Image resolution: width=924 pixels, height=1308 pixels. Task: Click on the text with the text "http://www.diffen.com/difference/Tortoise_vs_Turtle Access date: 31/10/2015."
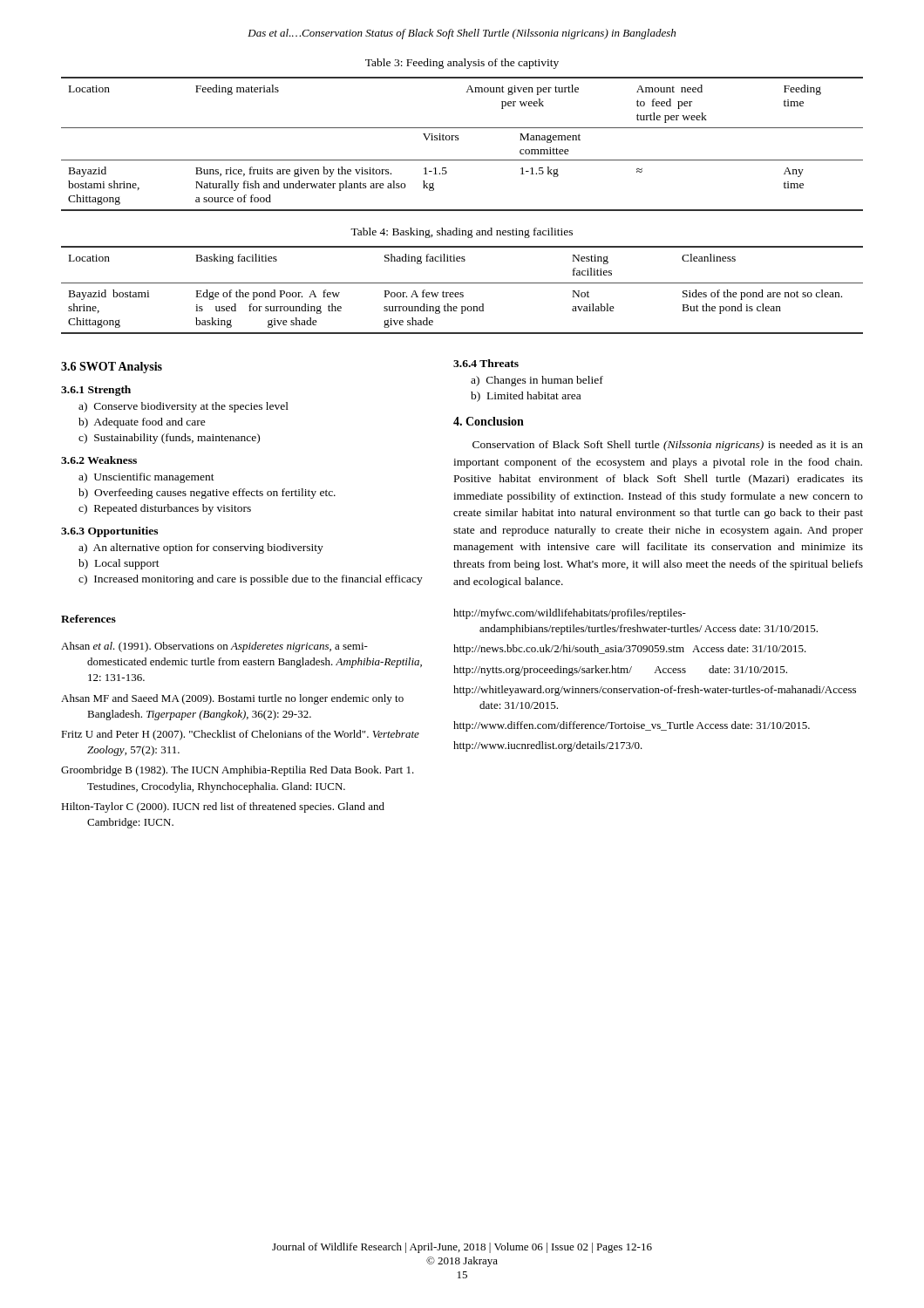click(658, 726)
